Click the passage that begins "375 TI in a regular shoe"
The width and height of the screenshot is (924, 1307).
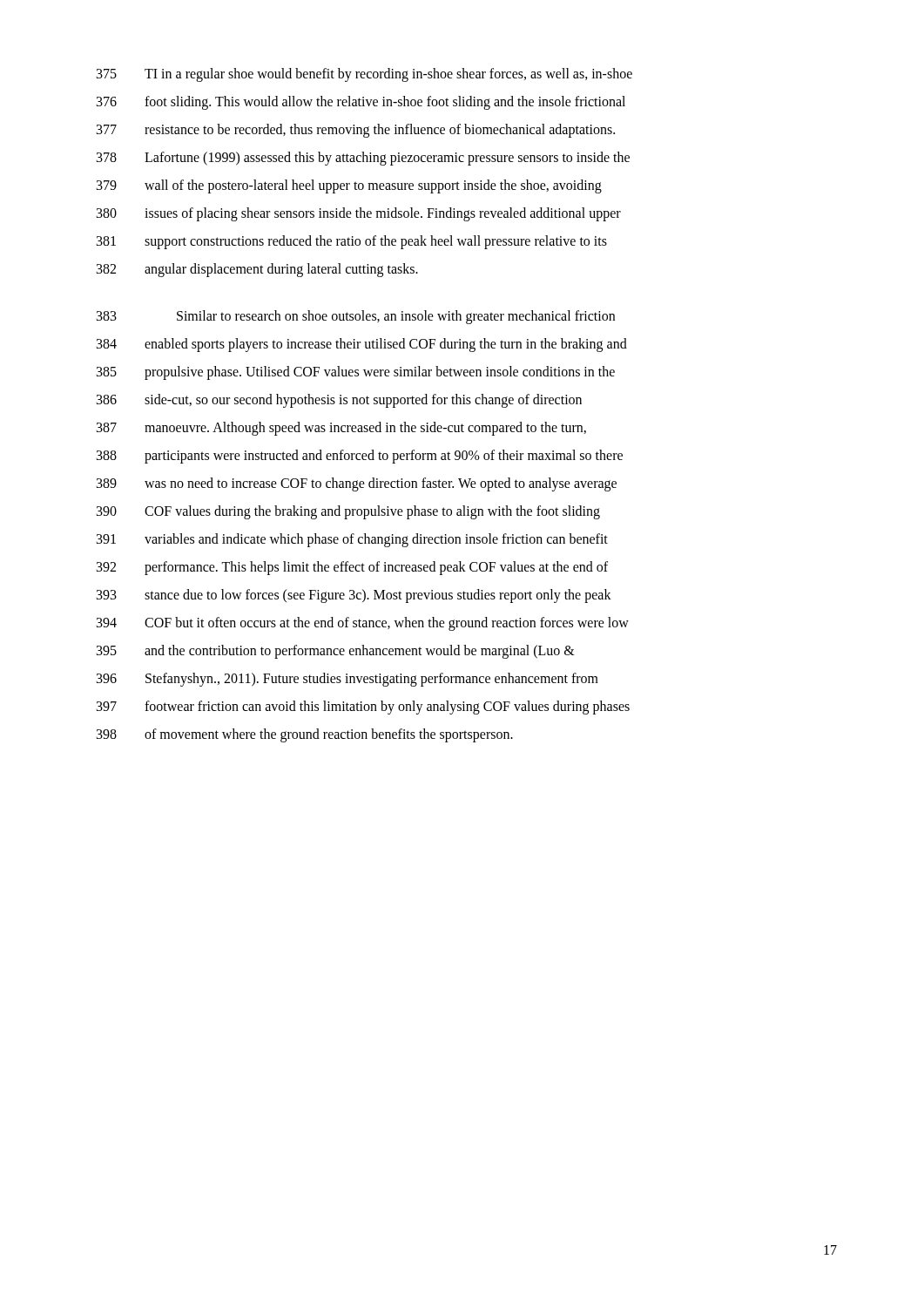coord(466,174)
